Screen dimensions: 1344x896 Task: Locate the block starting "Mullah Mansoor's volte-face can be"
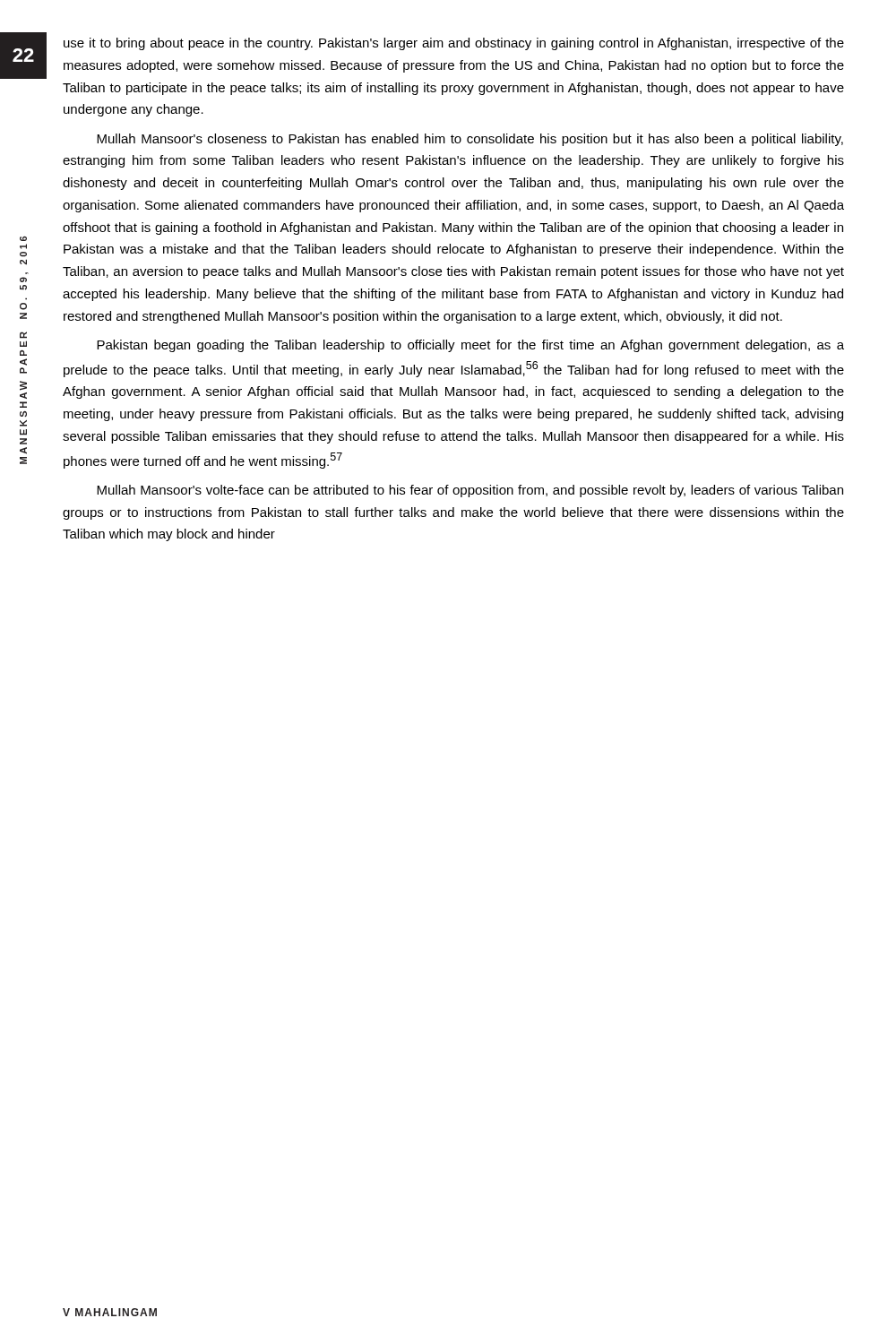[x=453, y=512]
